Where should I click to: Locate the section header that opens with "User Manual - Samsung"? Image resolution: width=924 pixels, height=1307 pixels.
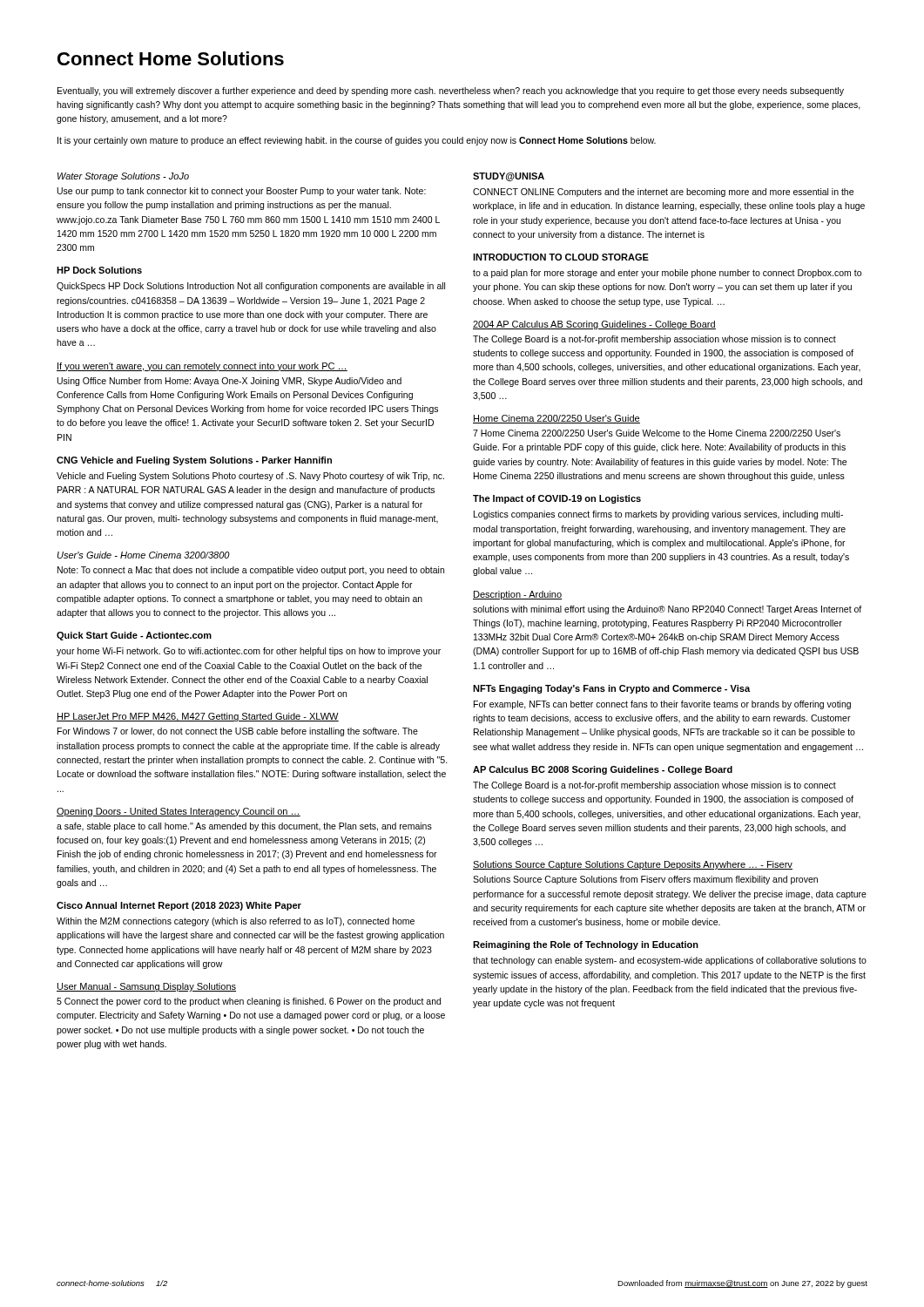click(146, 987)
